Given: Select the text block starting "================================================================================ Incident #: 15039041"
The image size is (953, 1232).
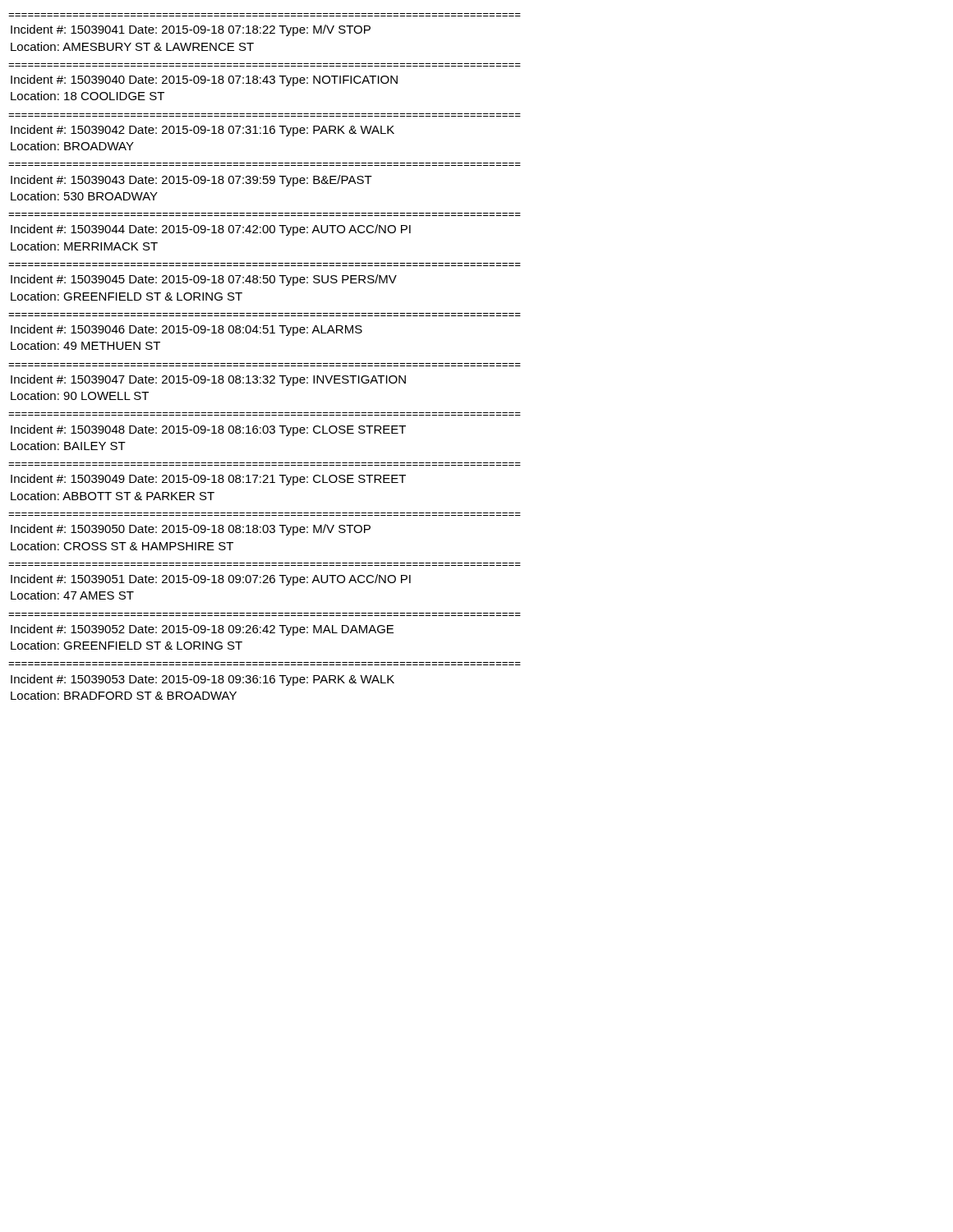Looking at the screenshot, I should [191, 30].
